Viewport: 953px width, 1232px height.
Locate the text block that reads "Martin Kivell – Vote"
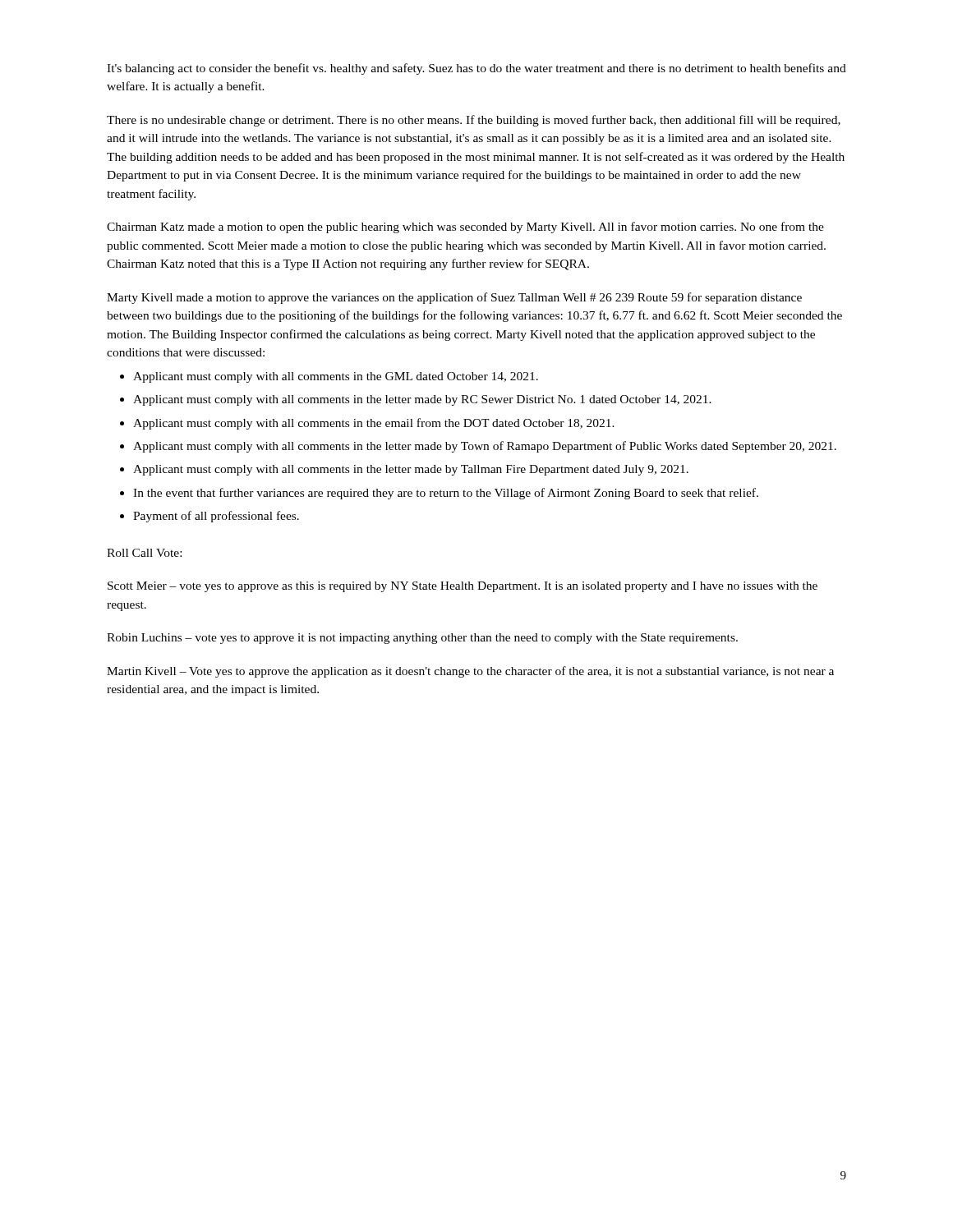point(471,680)
